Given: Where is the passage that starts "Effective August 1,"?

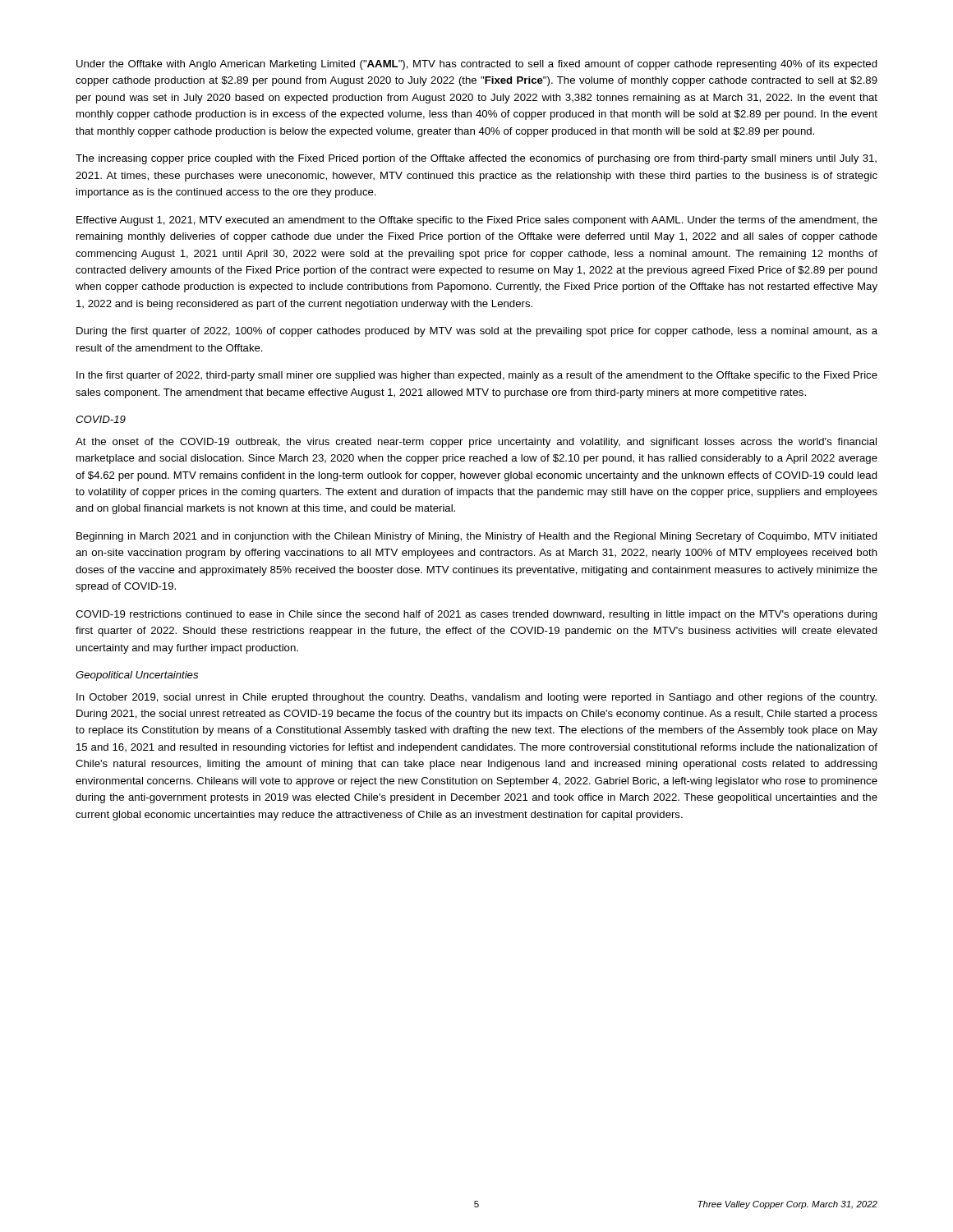Looking at the screenshot, I should point(476,261).
